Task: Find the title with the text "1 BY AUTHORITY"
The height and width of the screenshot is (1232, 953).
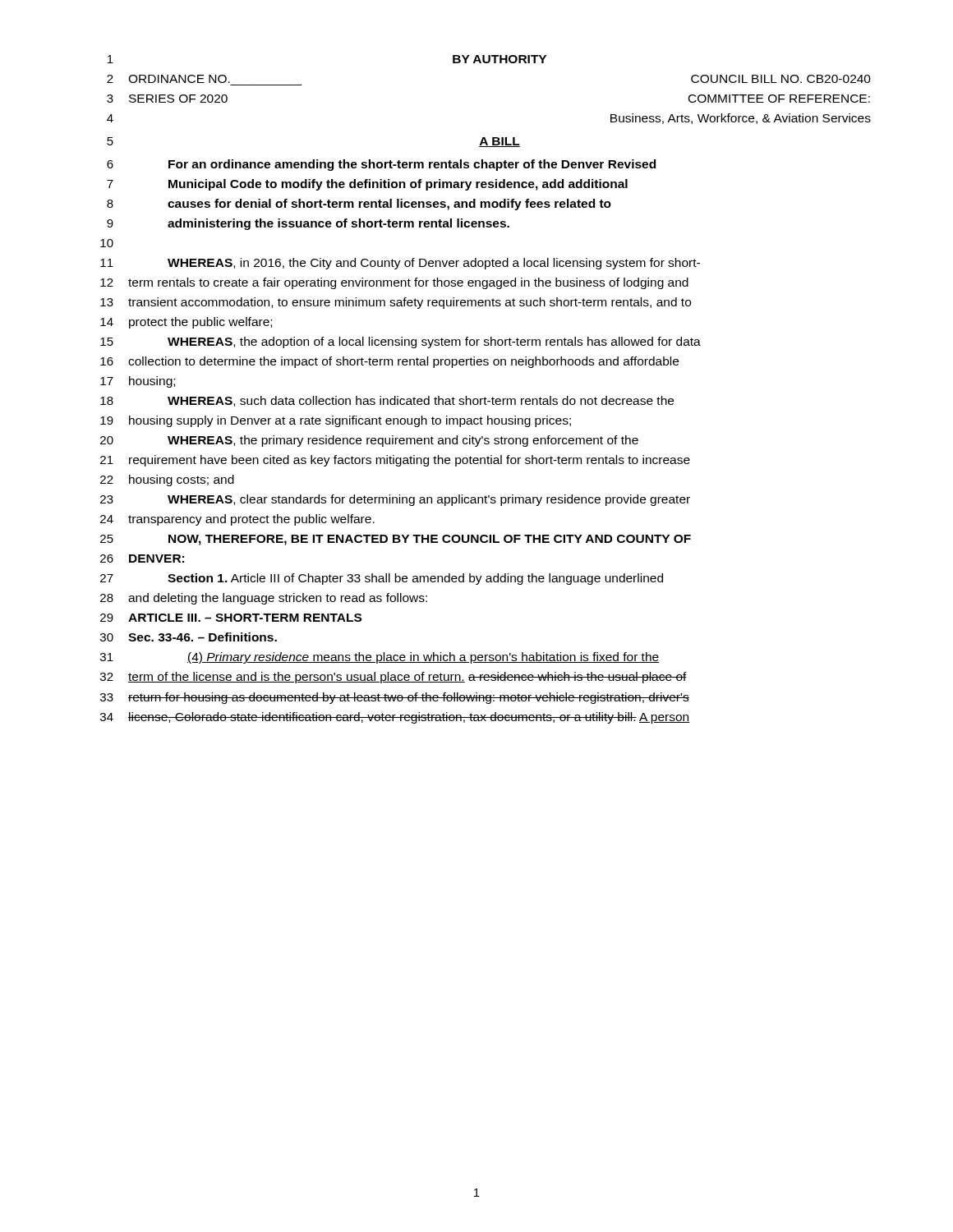Action: pos(476,59)
